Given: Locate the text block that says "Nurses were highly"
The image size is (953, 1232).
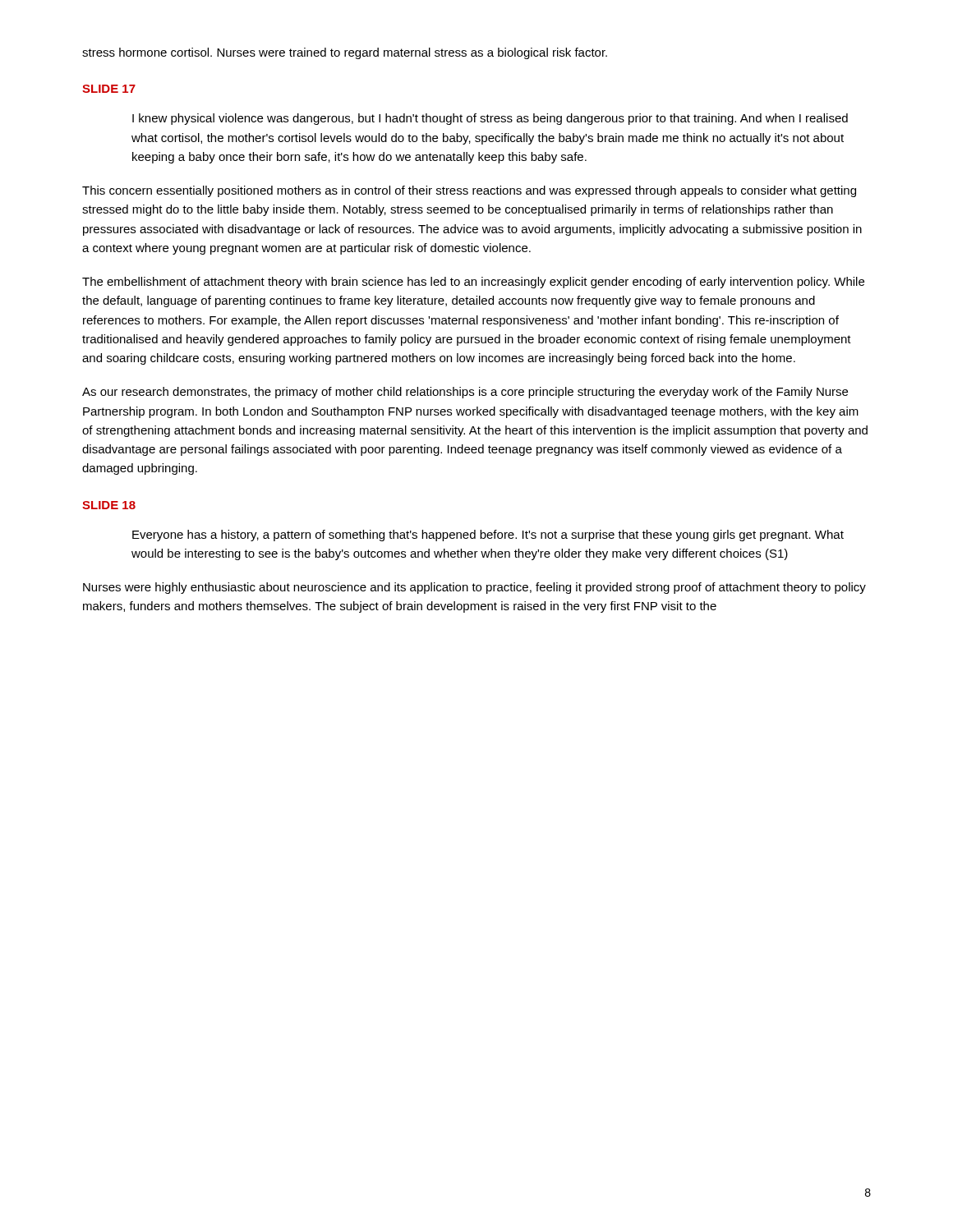Looking at the screenshot, I should coord(474,596).
